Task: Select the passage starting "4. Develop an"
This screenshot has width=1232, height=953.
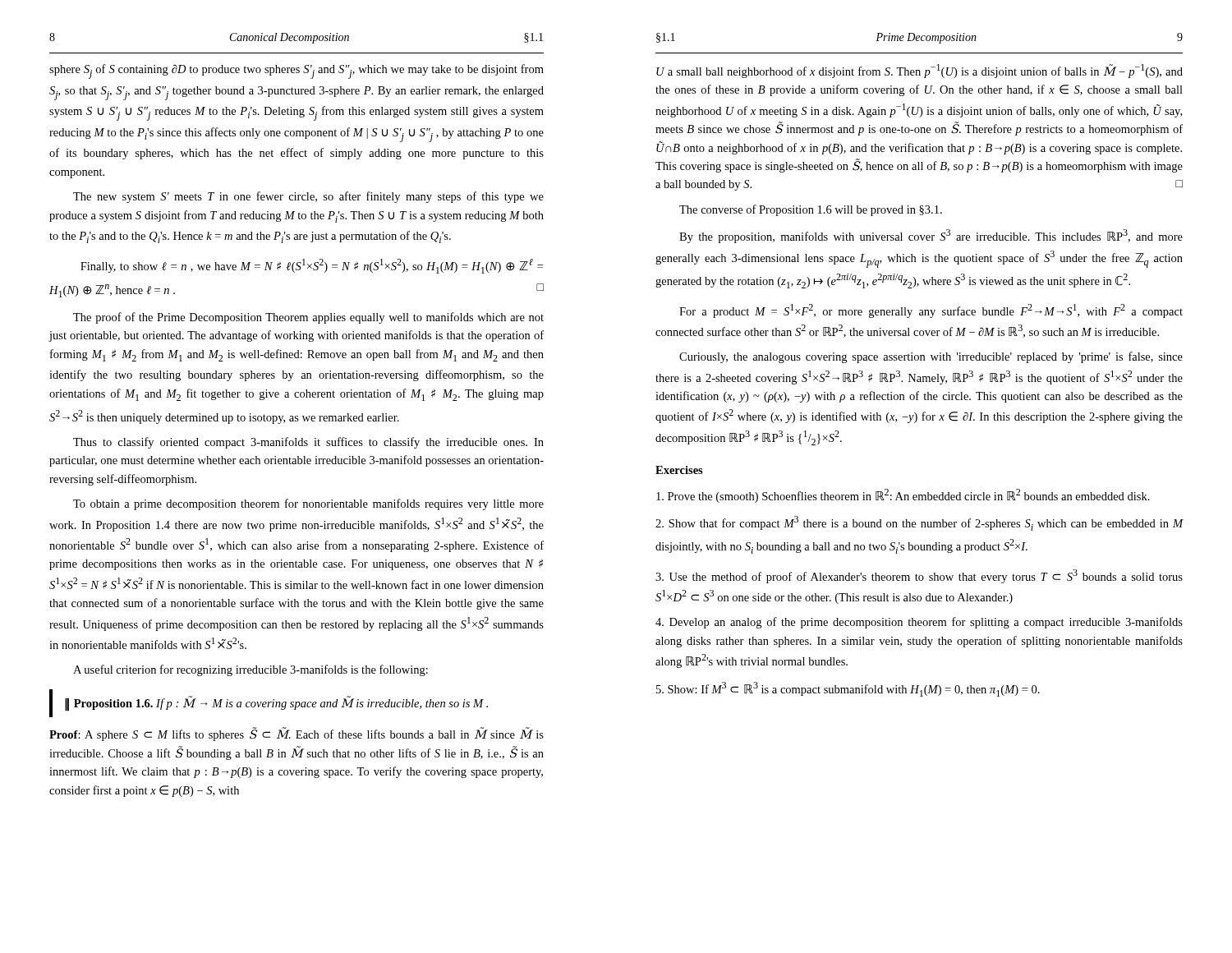Action: click(x=919, y=642)
